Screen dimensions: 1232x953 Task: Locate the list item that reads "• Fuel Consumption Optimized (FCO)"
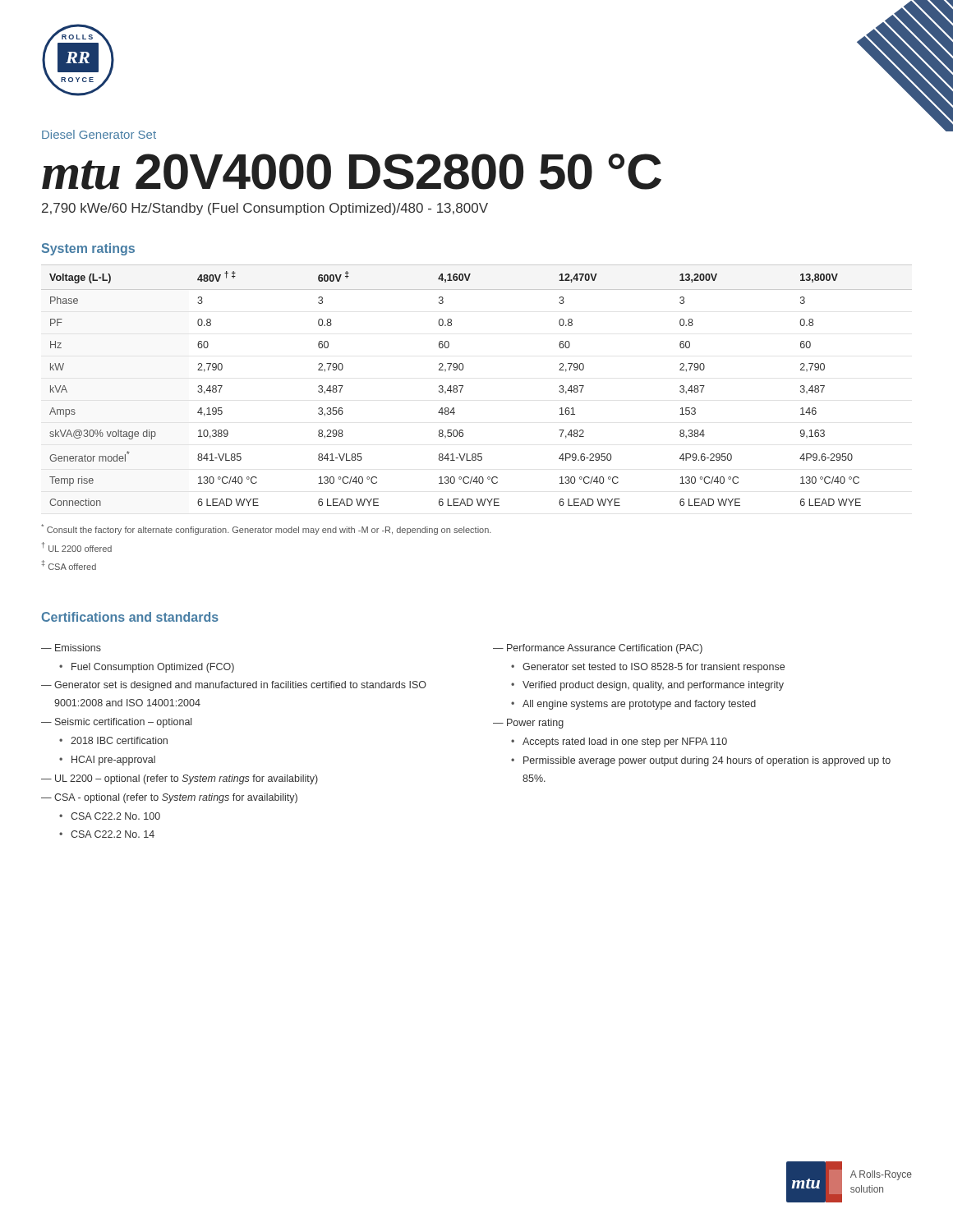point(147,667)
